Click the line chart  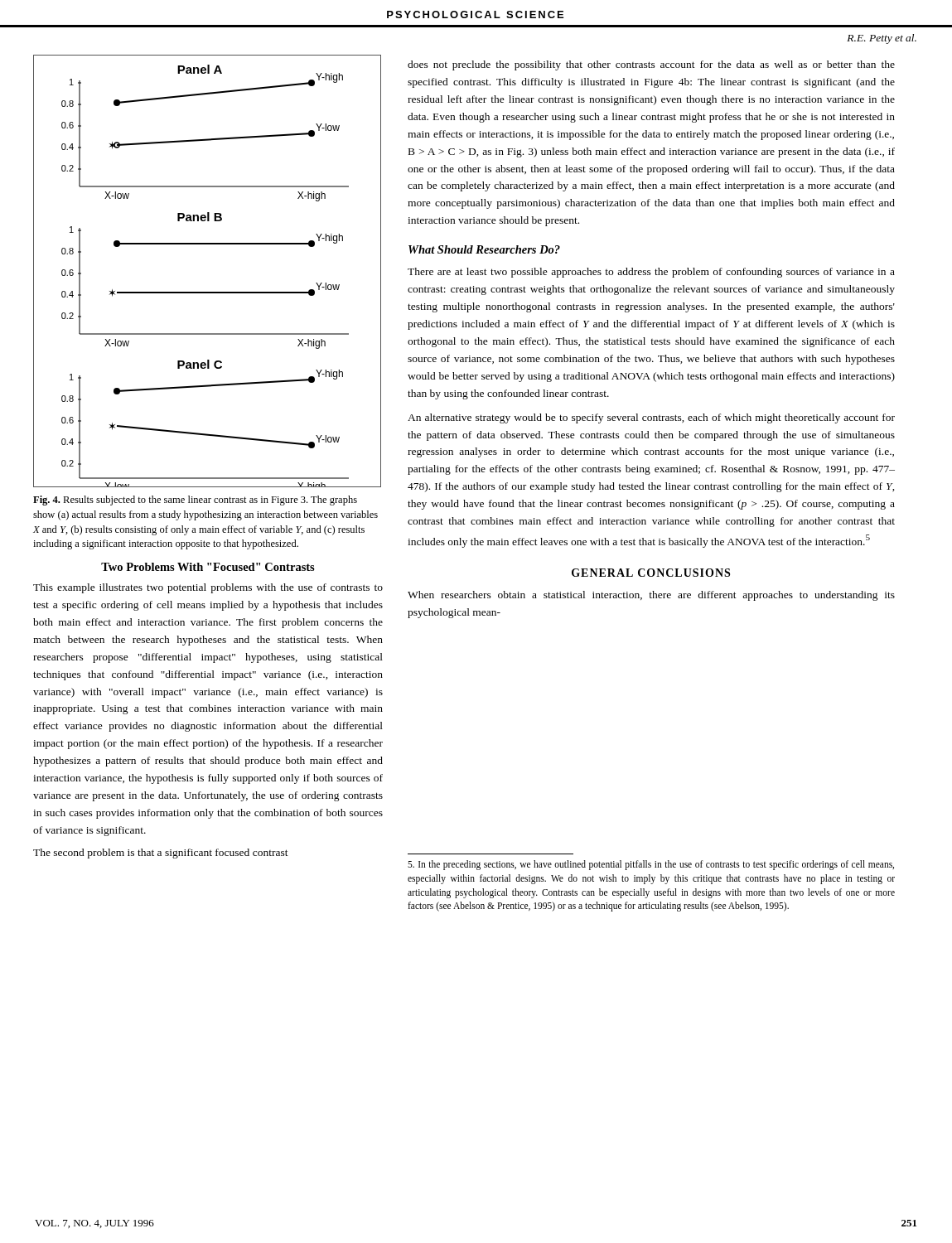pos(207,271)
